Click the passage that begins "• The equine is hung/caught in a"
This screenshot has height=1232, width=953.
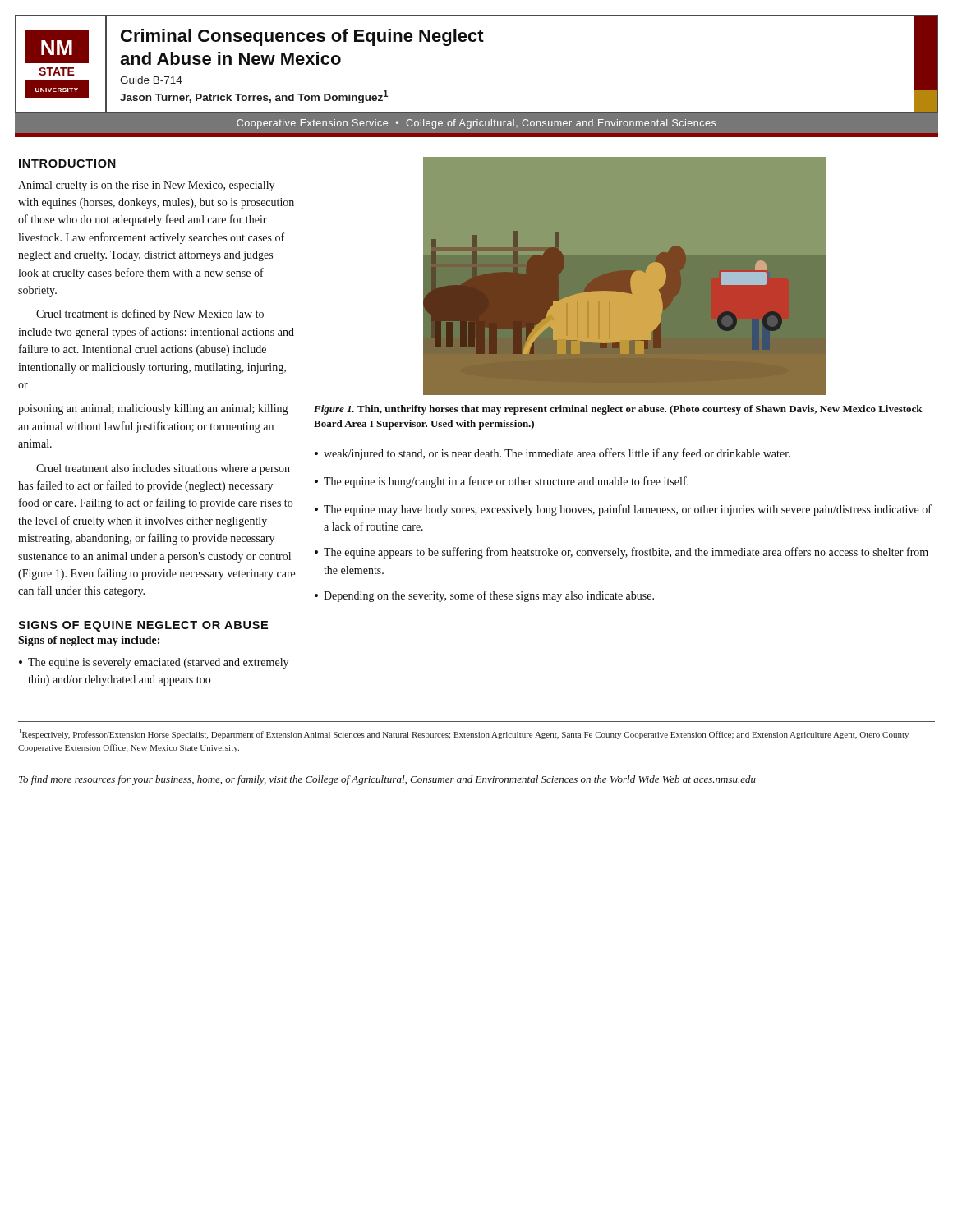[x=502, y=483]
